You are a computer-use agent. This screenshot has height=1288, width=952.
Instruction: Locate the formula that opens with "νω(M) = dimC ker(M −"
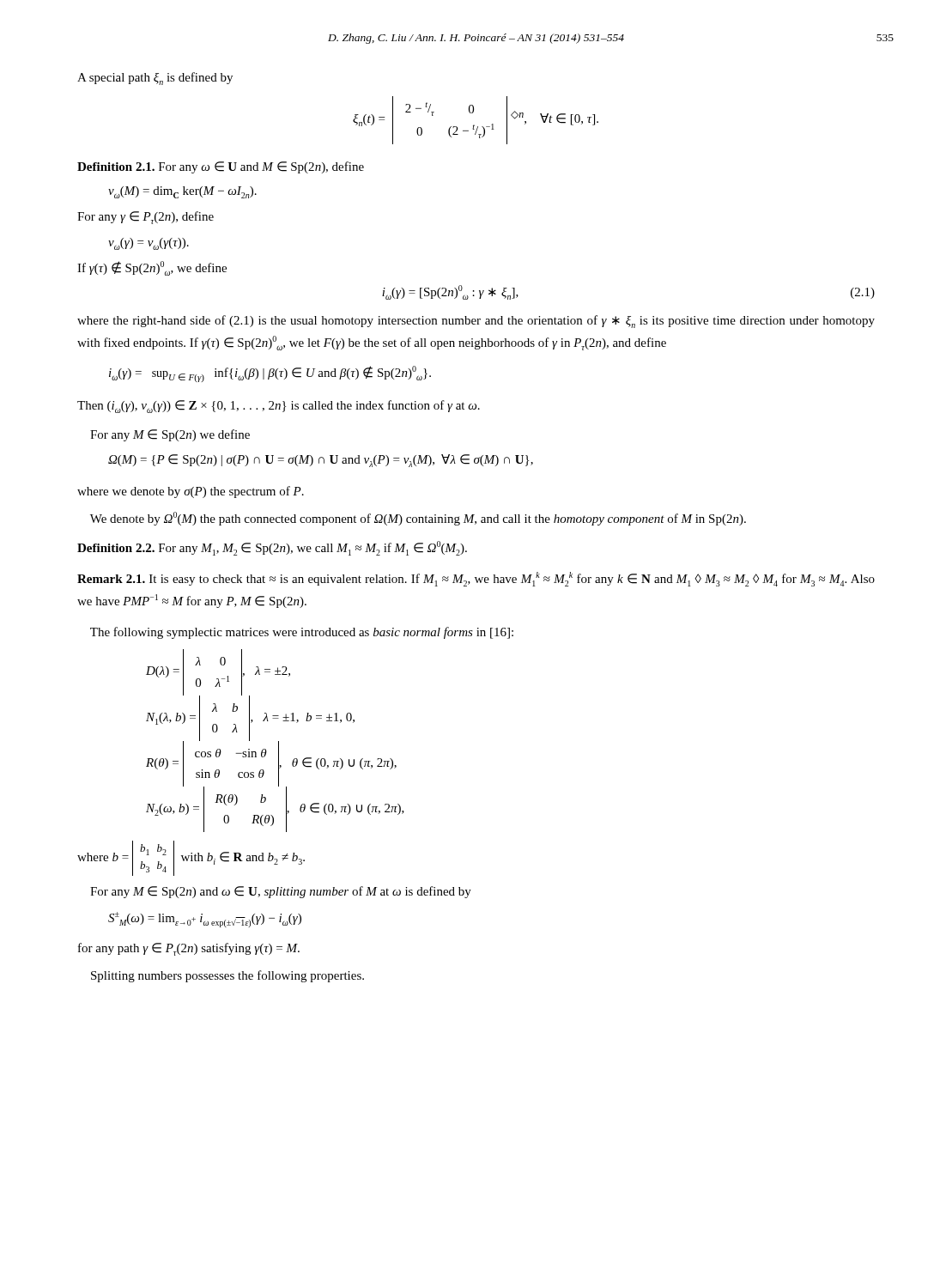click(x=183, y=192)
